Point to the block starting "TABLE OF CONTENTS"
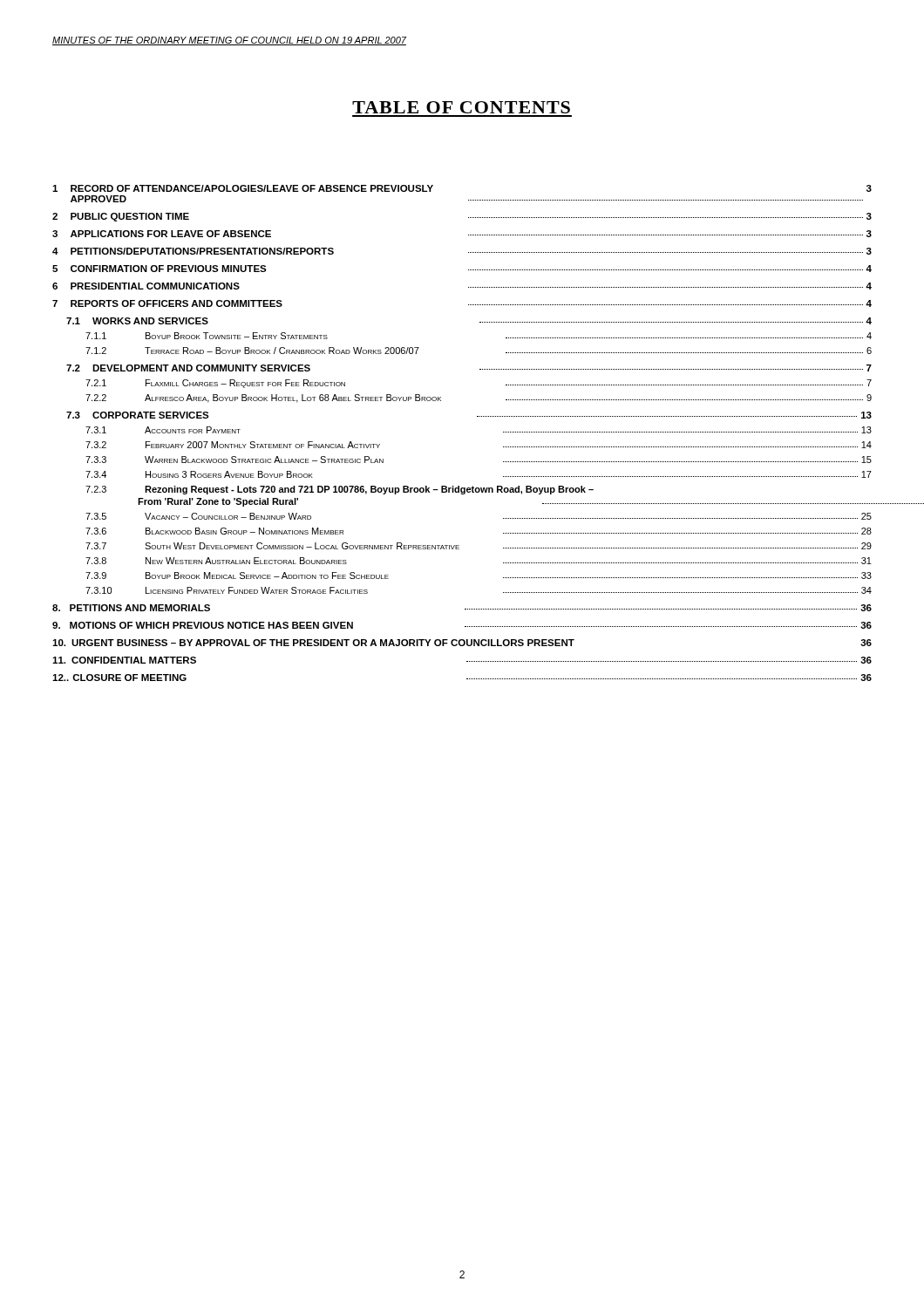This screenshot has height=1308, width=924. (x=462, y=107)
